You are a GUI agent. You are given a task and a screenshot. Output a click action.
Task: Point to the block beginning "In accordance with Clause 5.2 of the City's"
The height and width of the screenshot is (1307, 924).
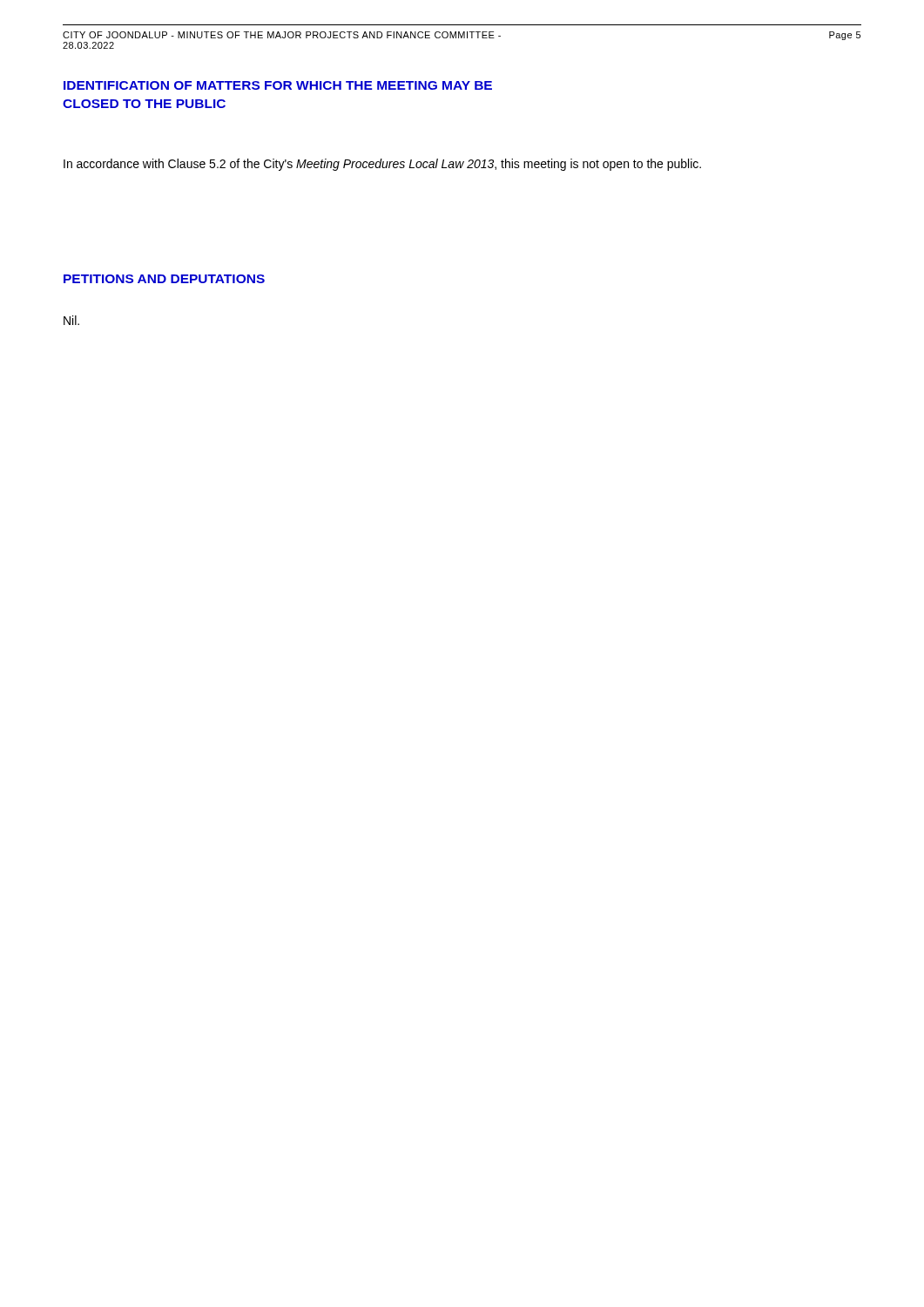point(382,164)
